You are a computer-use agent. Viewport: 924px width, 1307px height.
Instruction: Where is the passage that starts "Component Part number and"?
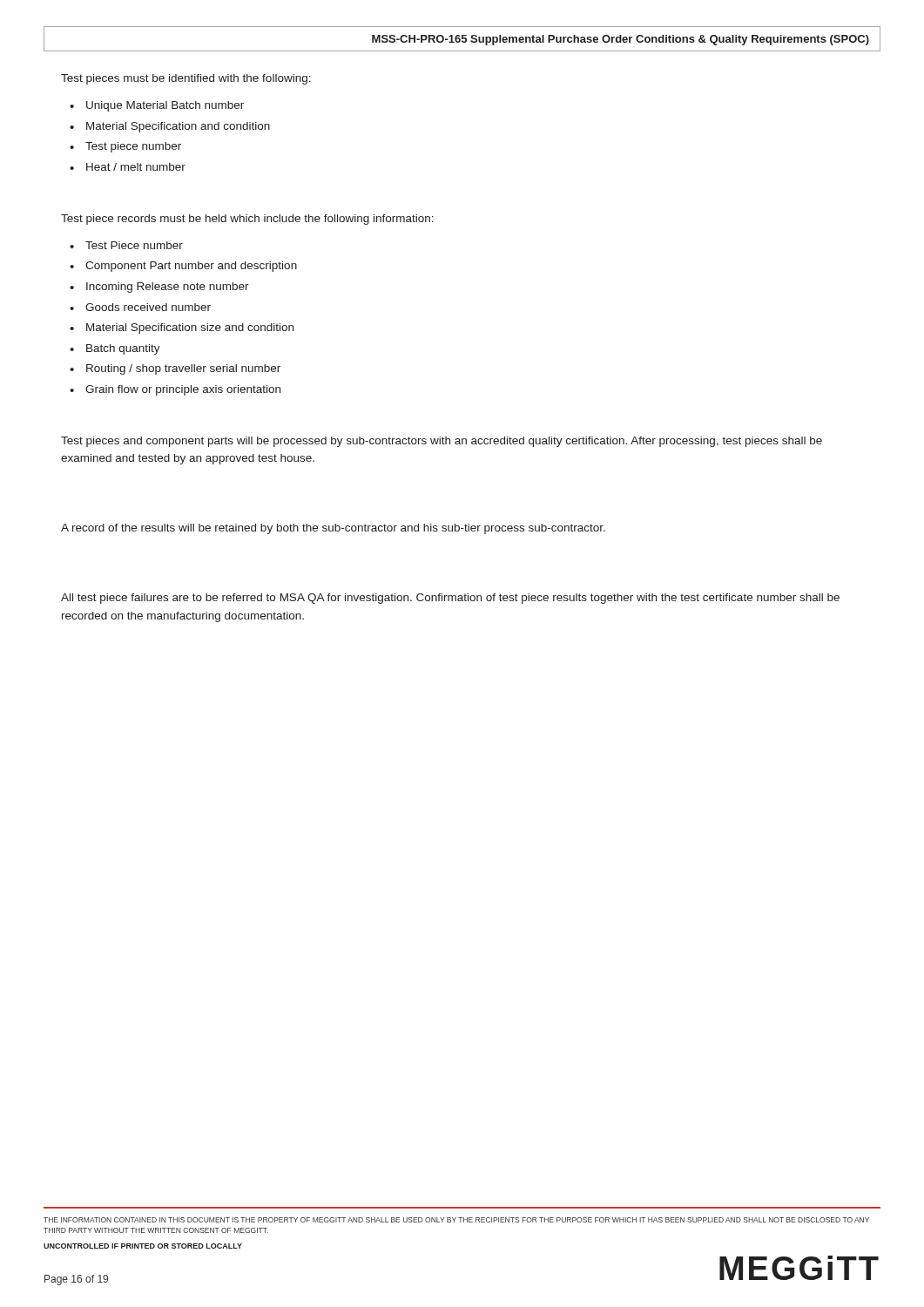point(191,266)
